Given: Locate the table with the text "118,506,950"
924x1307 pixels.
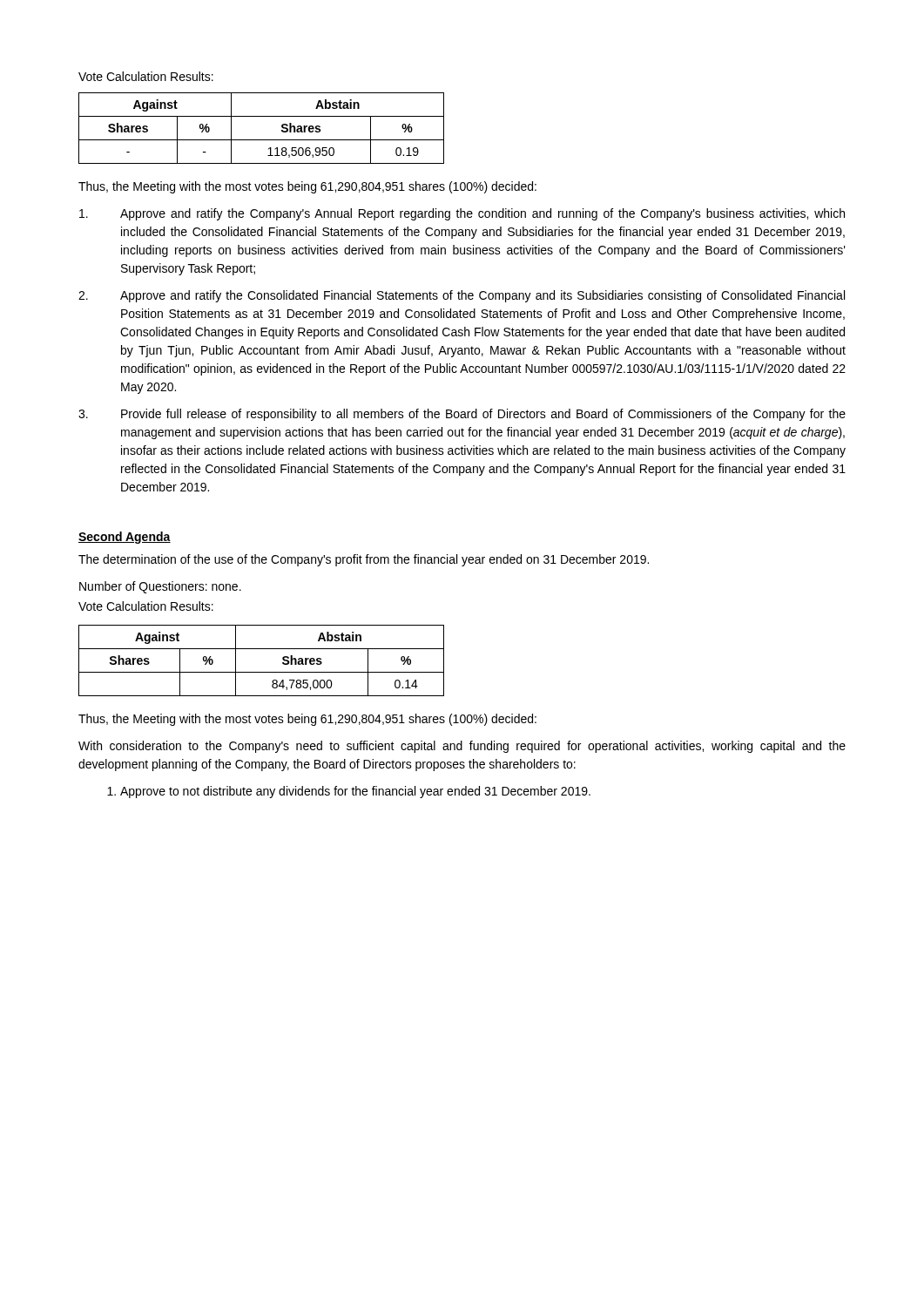Looking at the screenshot, I should click(x=462, y=128).
